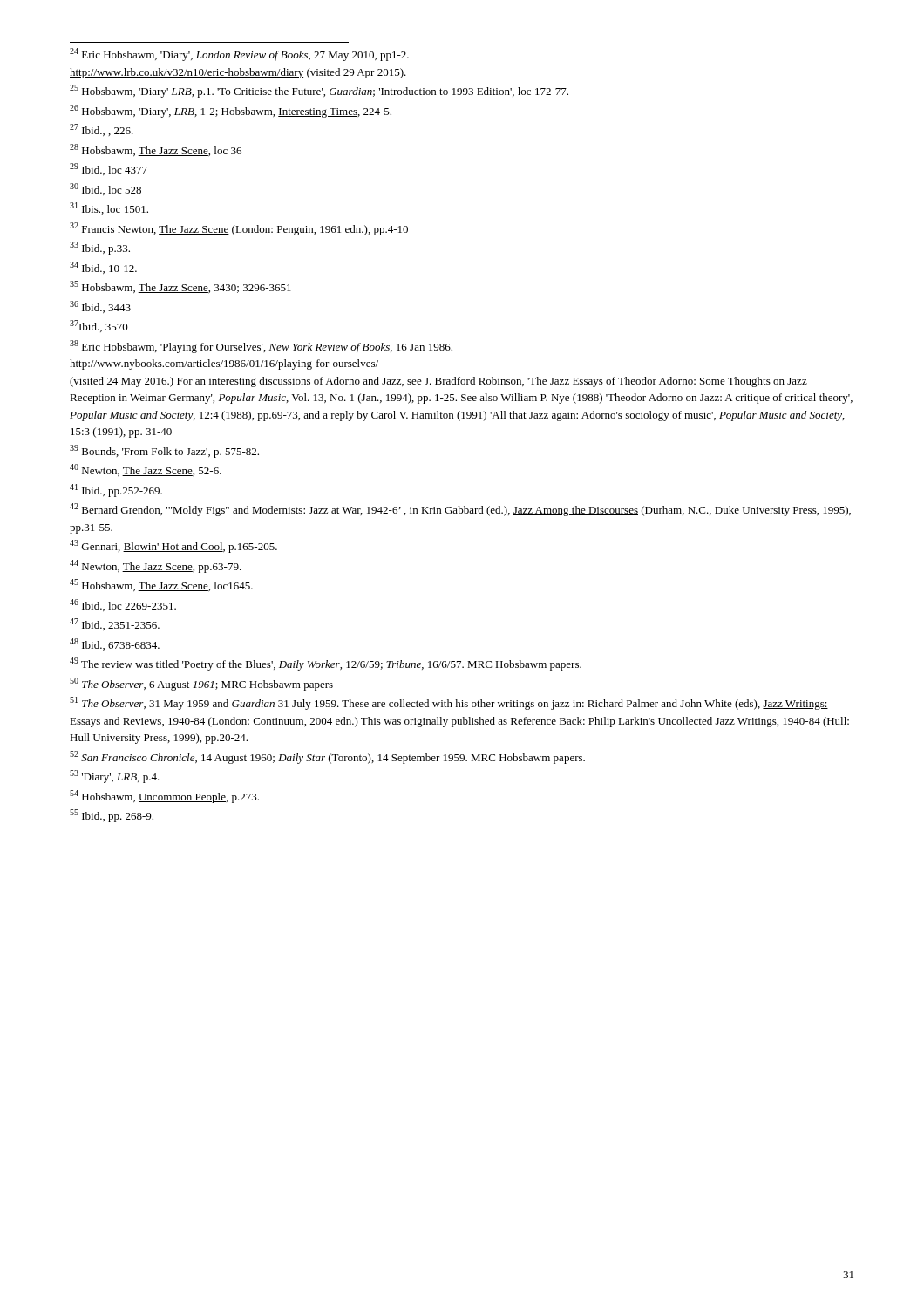
Task: Click on the element starting "54 Hobsbawm, Uncommon People, p.273."
Action: (164, 797)
